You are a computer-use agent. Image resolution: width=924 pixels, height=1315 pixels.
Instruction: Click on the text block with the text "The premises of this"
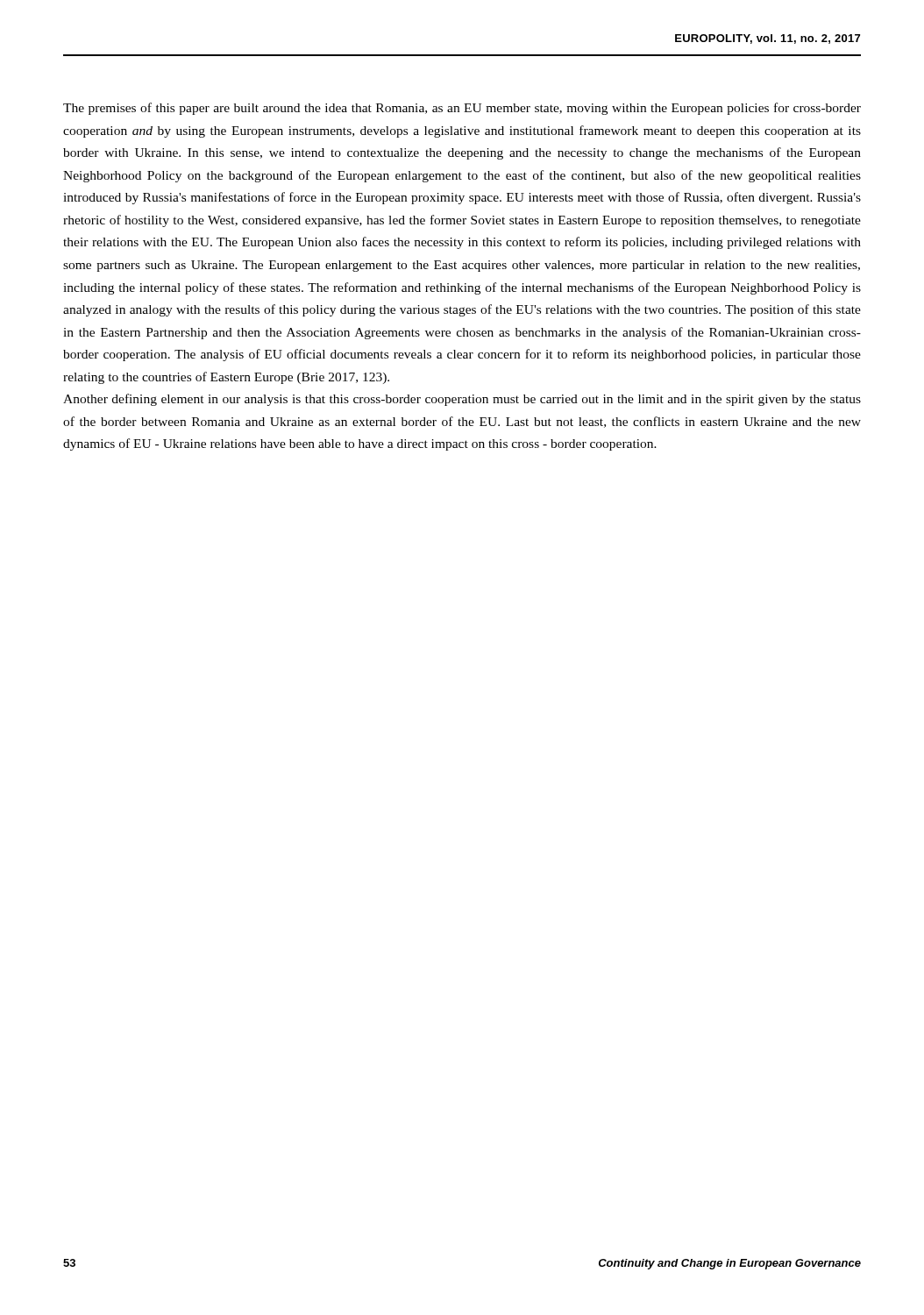462,275
